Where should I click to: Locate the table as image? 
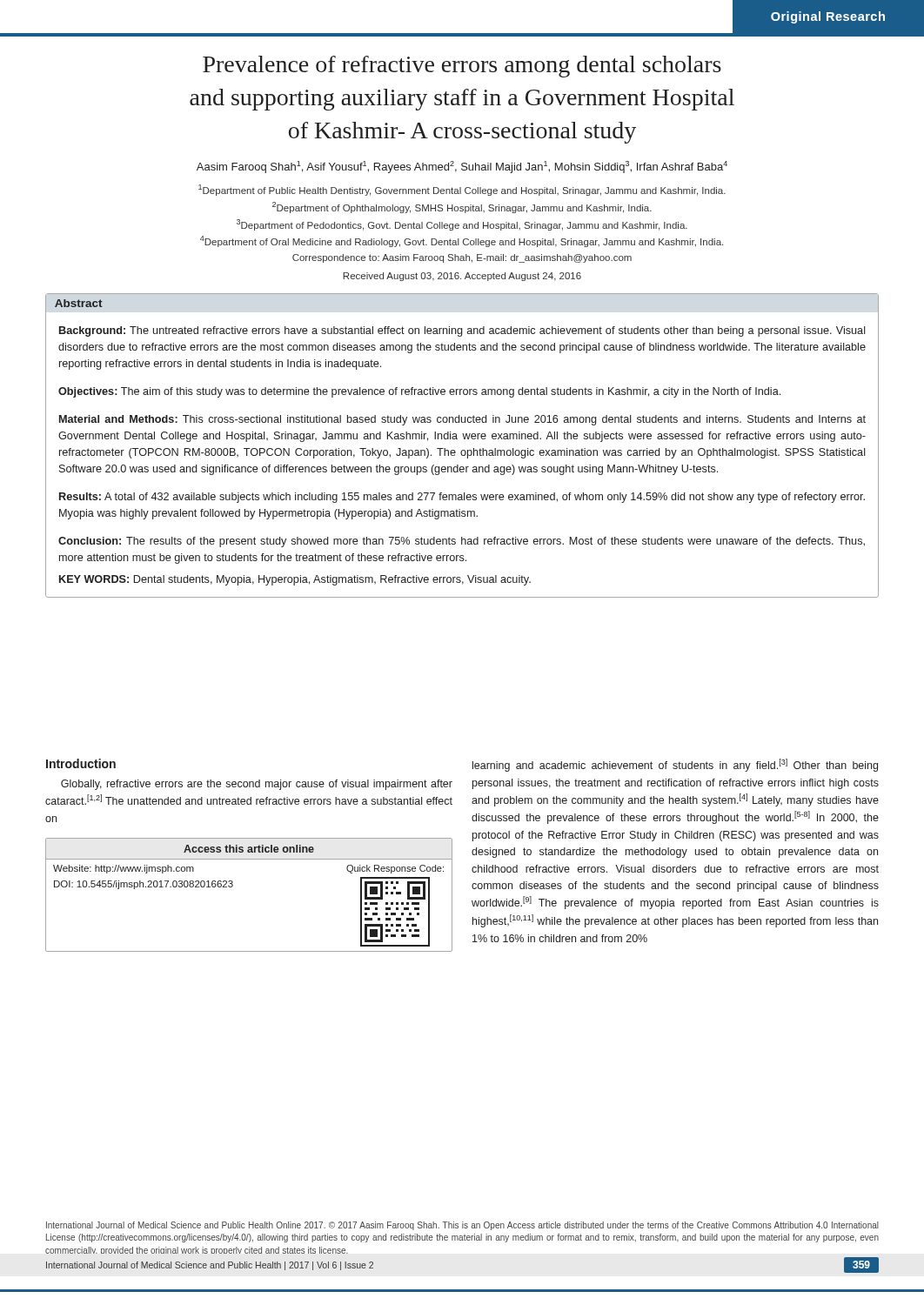(249, 895)
